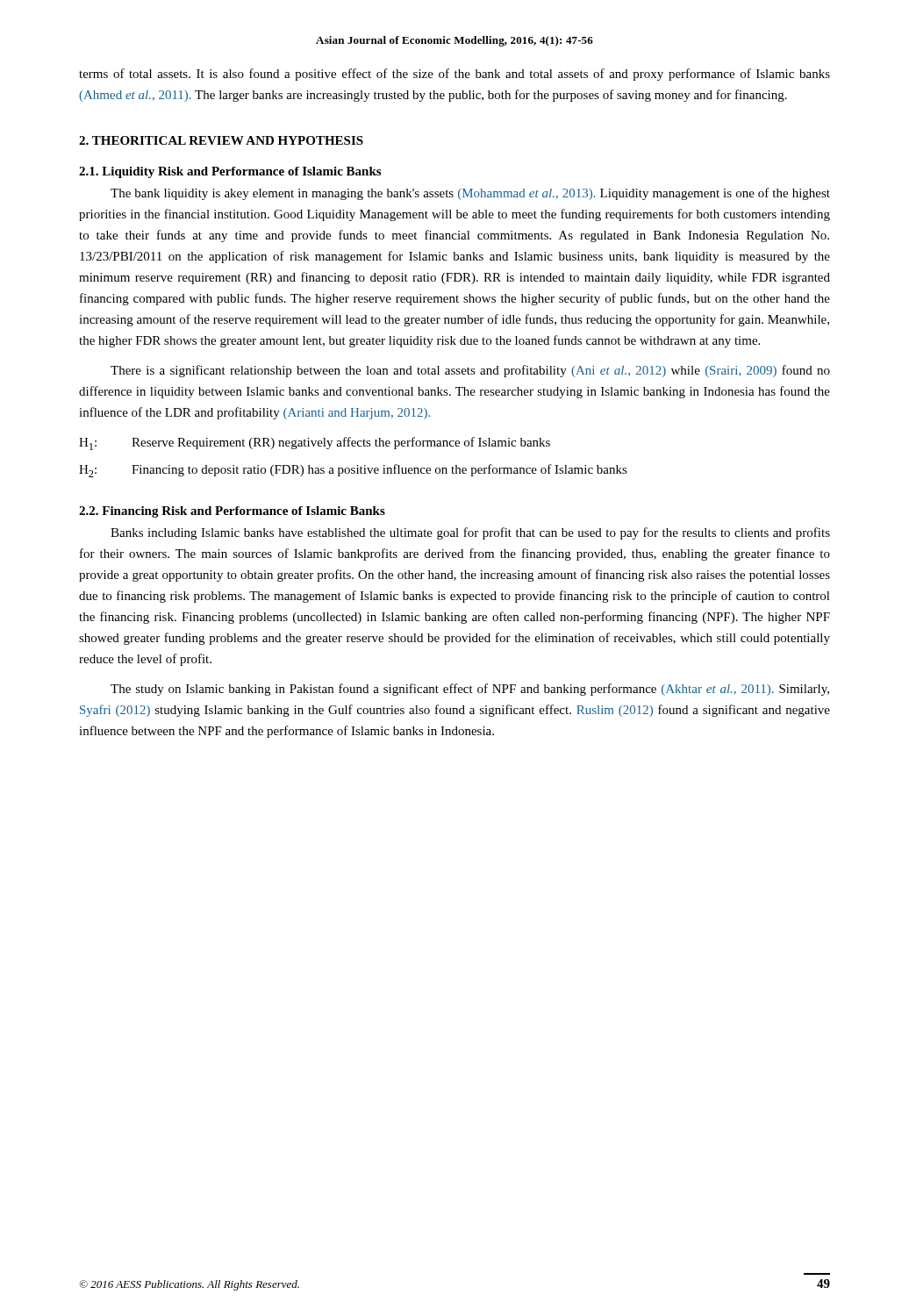Screen dimensions: 1316x909
Task: Locate the text block containing "There is a significant relationship"
Action: pyautogui.click(x=454, y=391)
